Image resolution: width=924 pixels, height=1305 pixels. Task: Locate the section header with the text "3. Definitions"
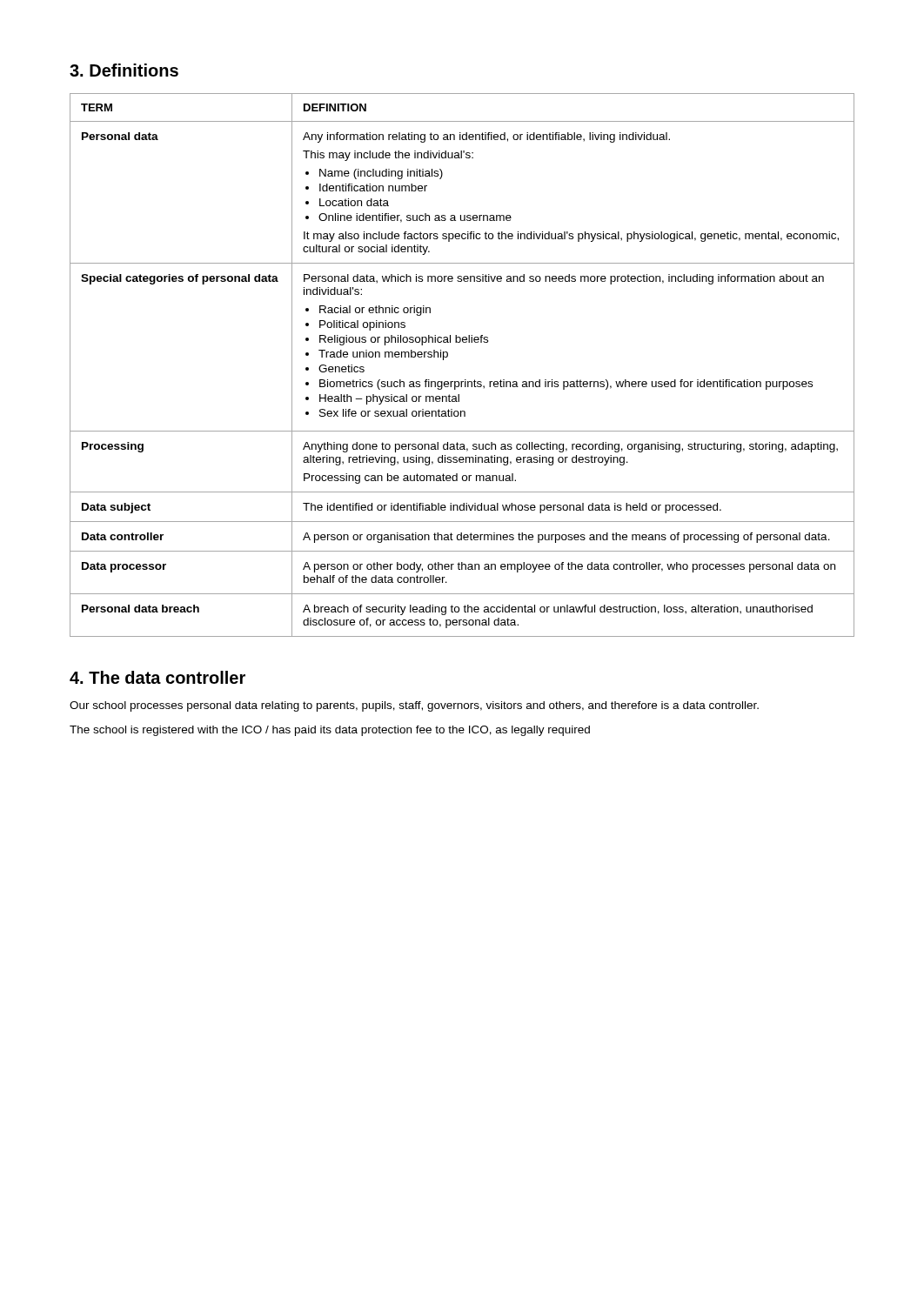pos(124,70)
